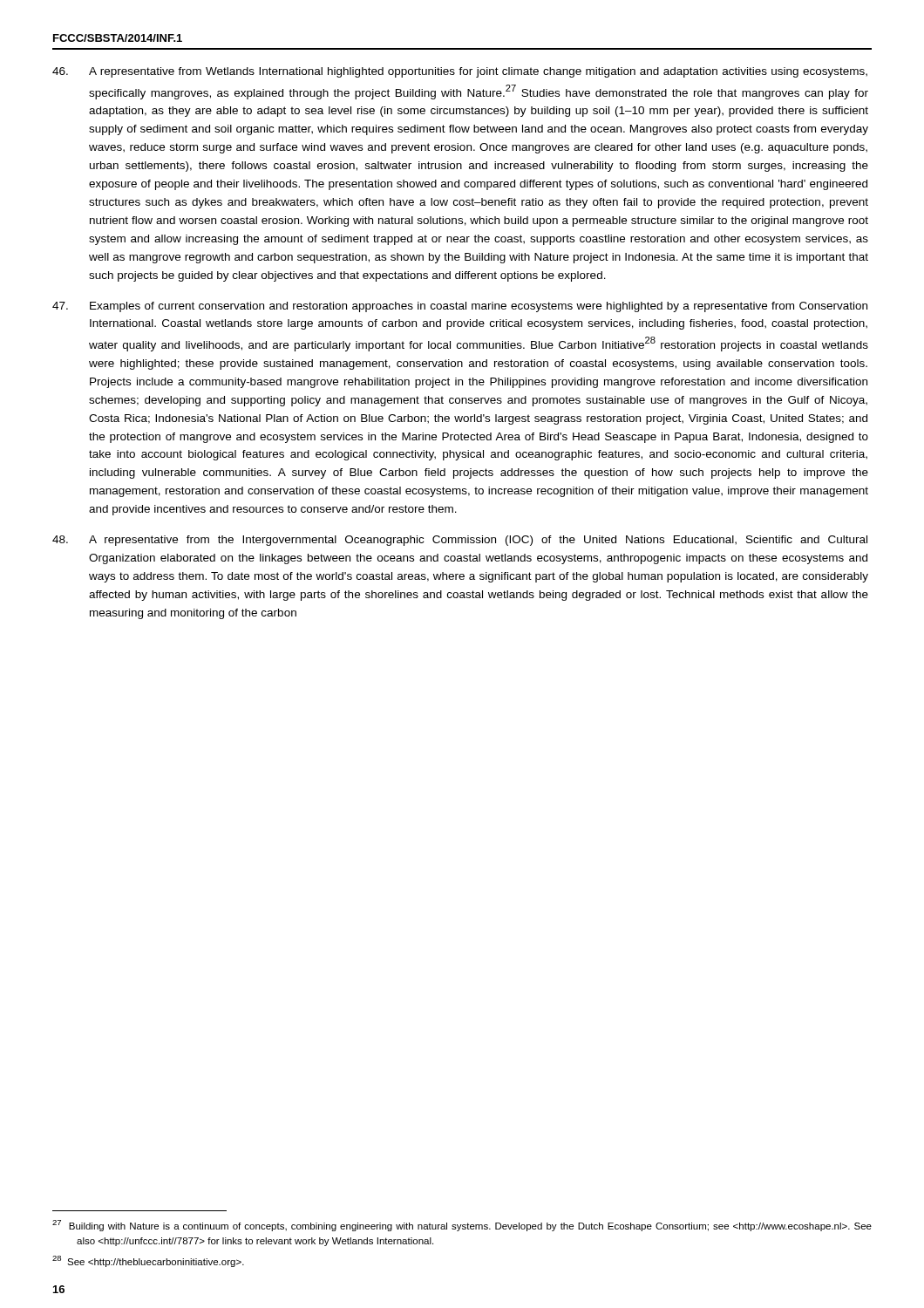Select the text starting "A representative from the Intergovernmental Oceanographic Commission (IOC)"

click(x=460, y=577)
